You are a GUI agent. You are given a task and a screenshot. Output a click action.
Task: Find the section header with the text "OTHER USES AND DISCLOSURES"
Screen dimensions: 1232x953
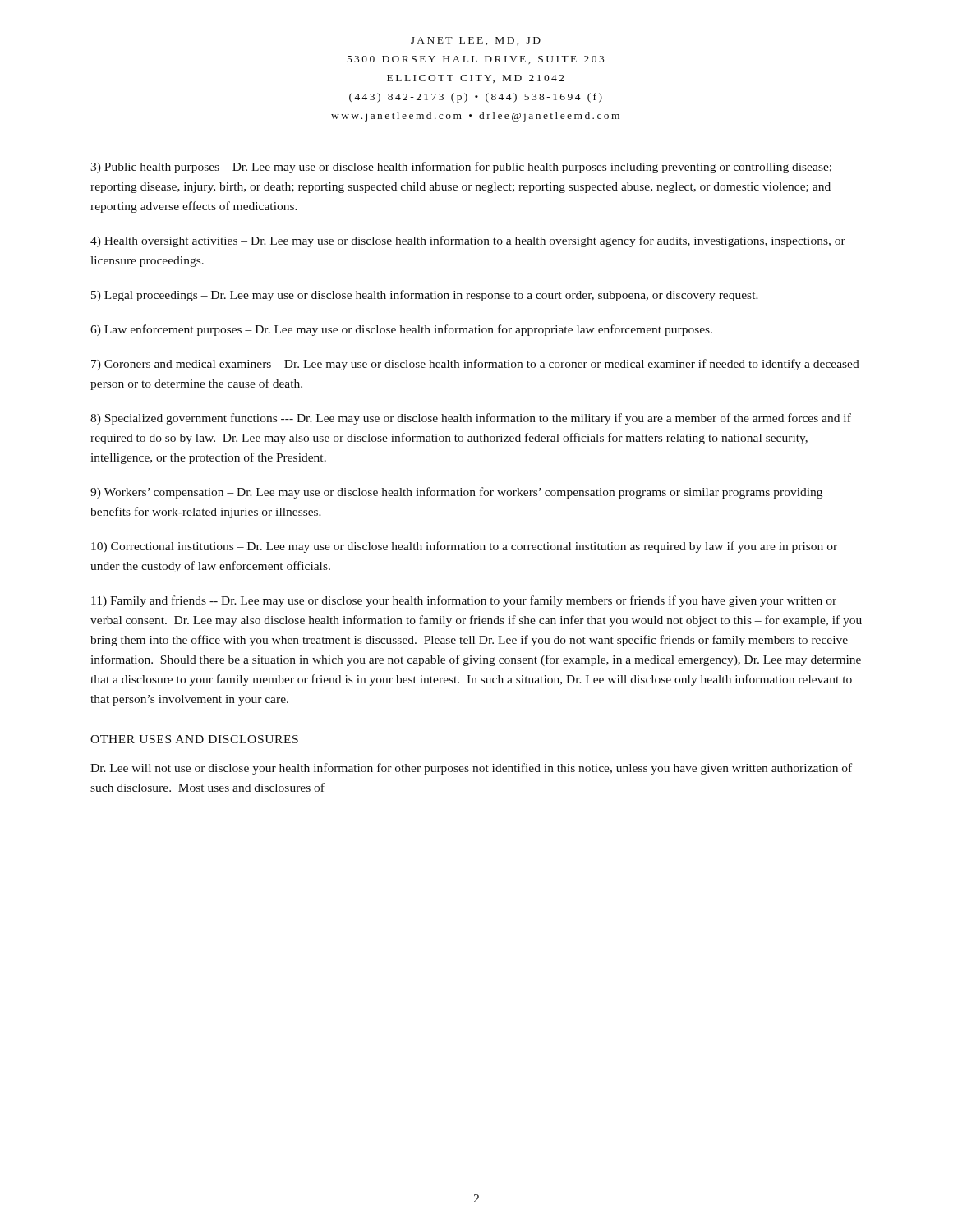point(195,739)
